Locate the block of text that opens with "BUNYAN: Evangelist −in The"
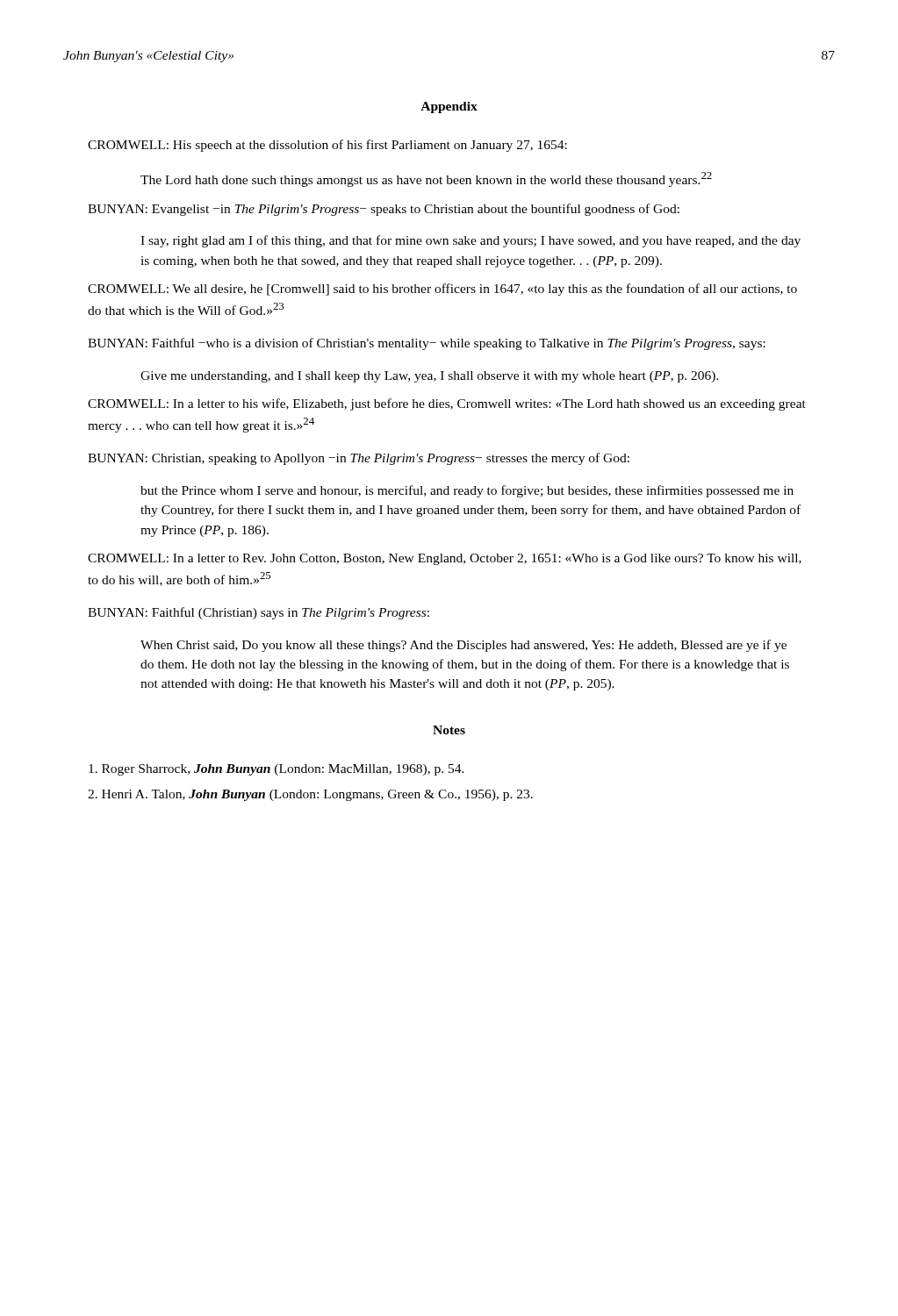This screenshot has width=898, height=1316. 384,208
